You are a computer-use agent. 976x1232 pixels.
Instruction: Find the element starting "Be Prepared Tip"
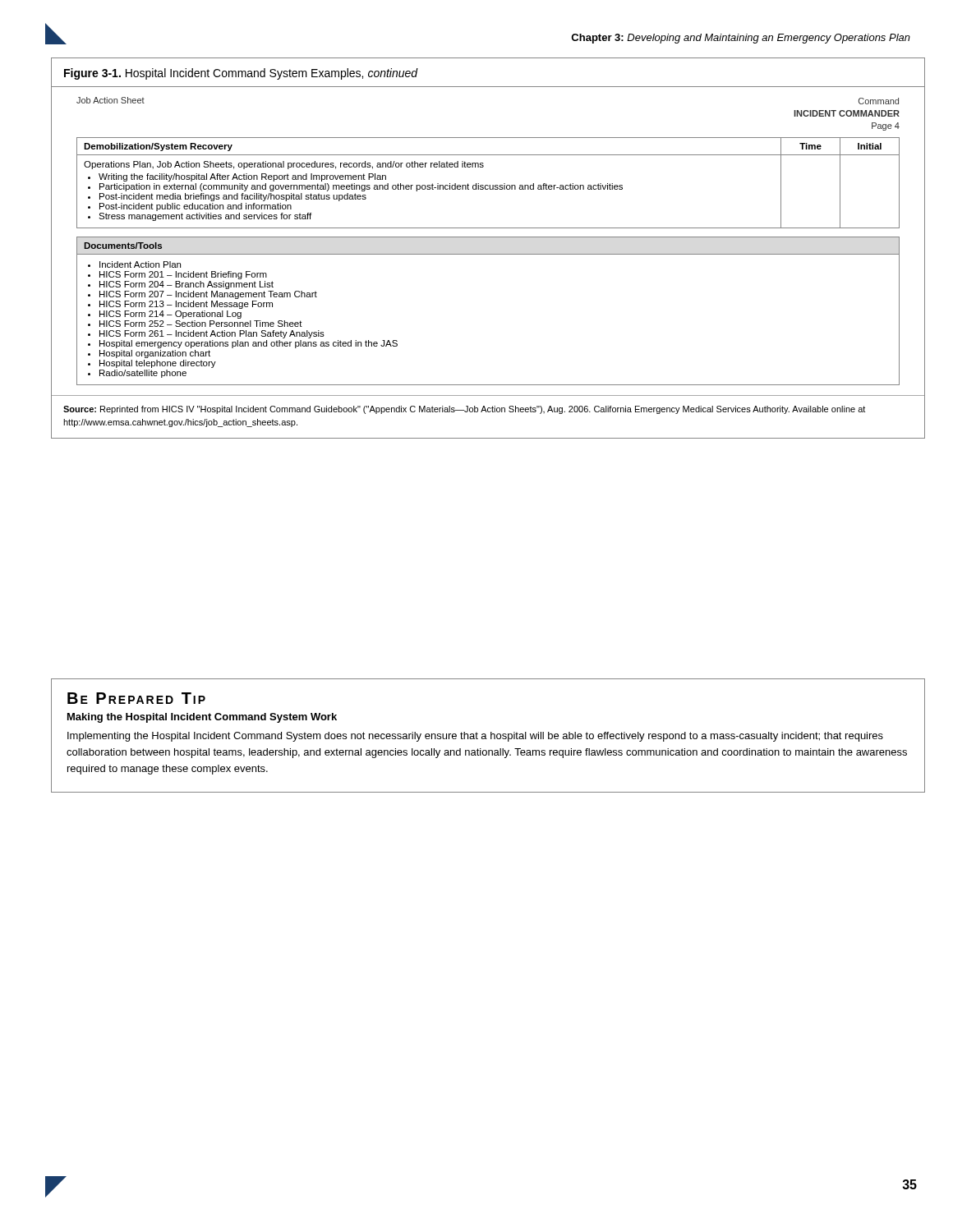click(137, 698)
